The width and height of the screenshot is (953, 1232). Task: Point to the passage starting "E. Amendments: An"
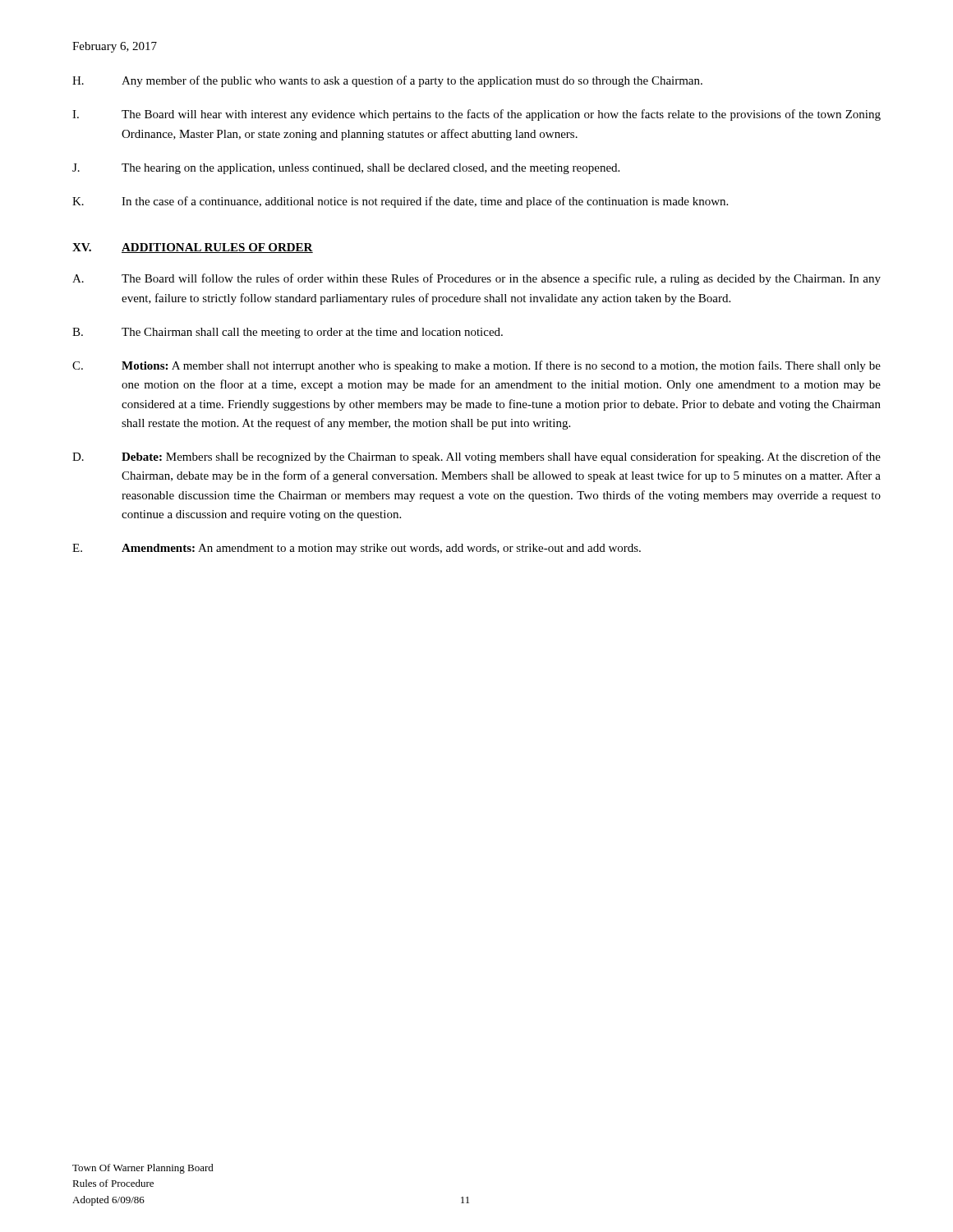(476, 548)
